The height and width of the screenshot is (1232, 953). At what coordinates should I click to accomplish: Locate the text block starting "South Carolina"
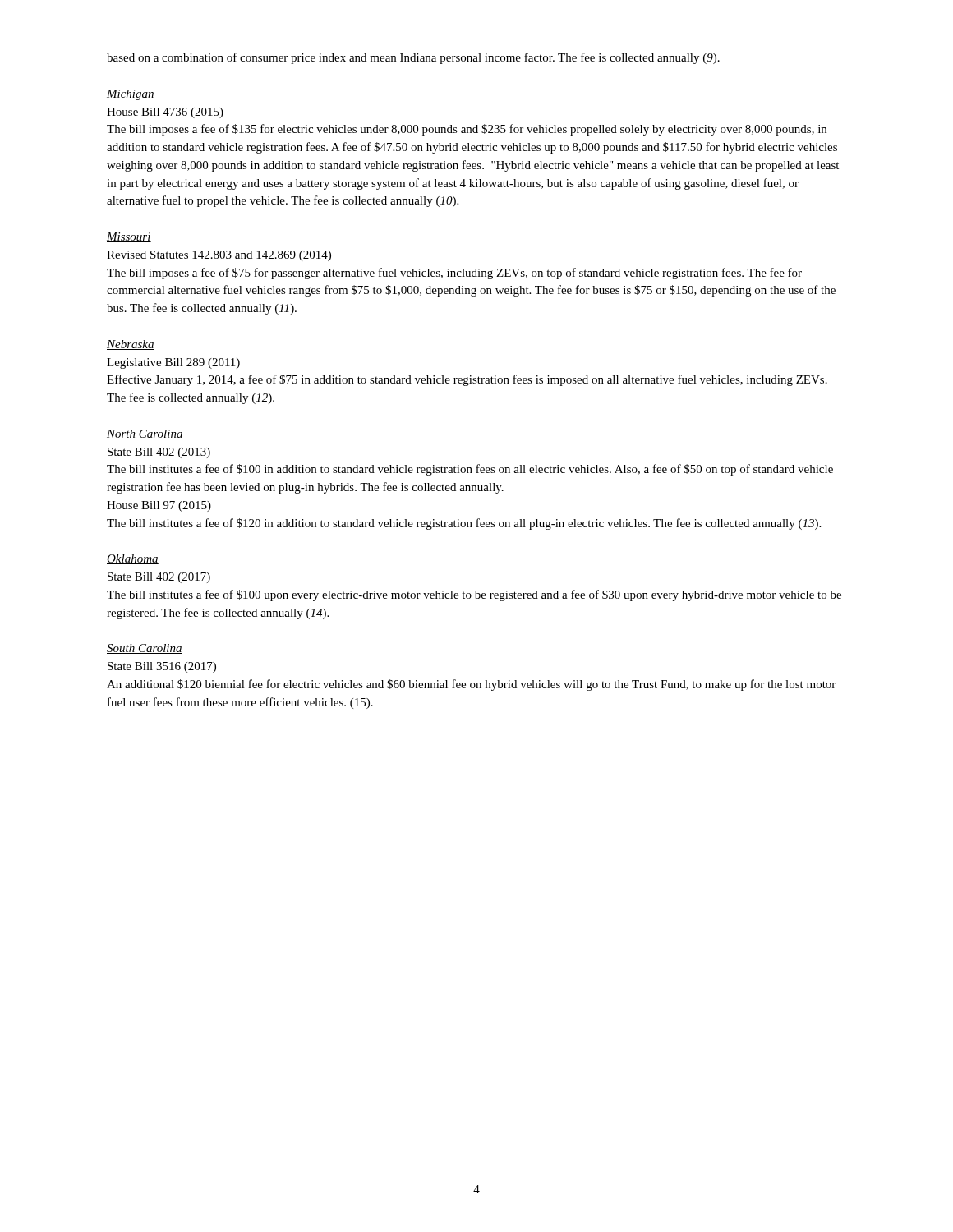(x=145, y=649)
